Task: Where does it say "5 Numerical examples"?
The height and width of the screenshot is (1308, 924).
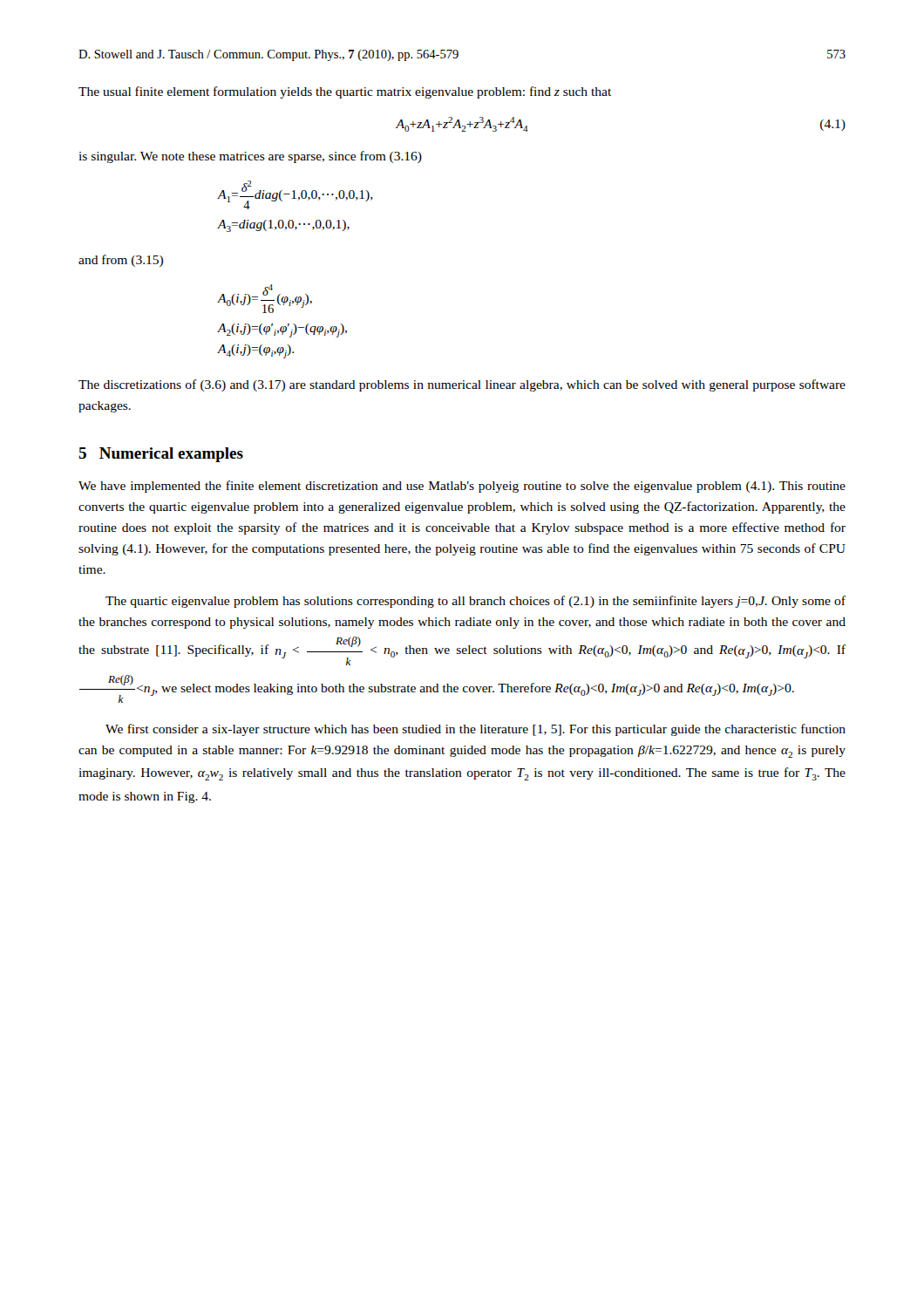Action: click(x=161, y=453)
